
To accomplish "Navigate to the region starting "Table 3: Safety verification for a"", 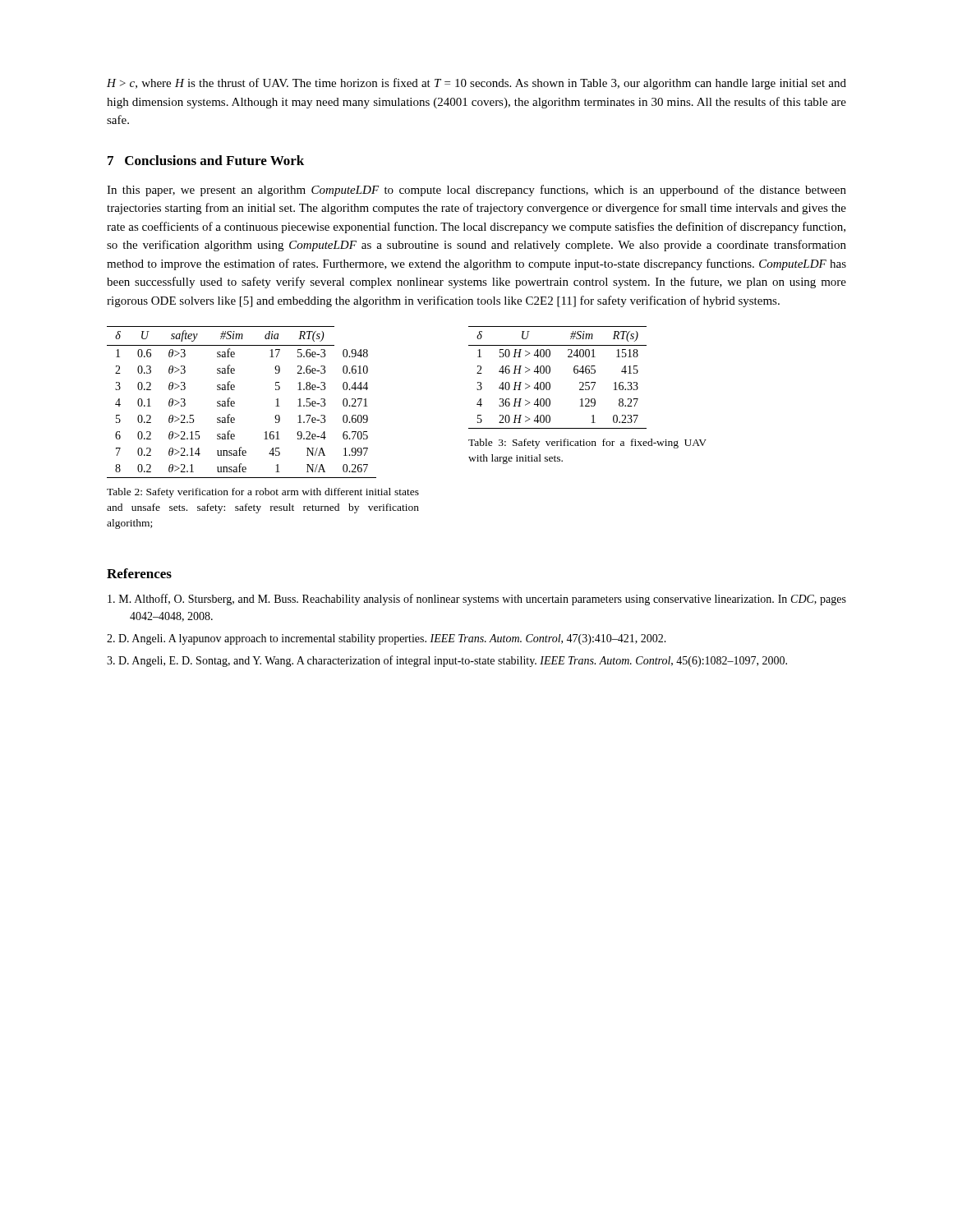I will 587,451.
